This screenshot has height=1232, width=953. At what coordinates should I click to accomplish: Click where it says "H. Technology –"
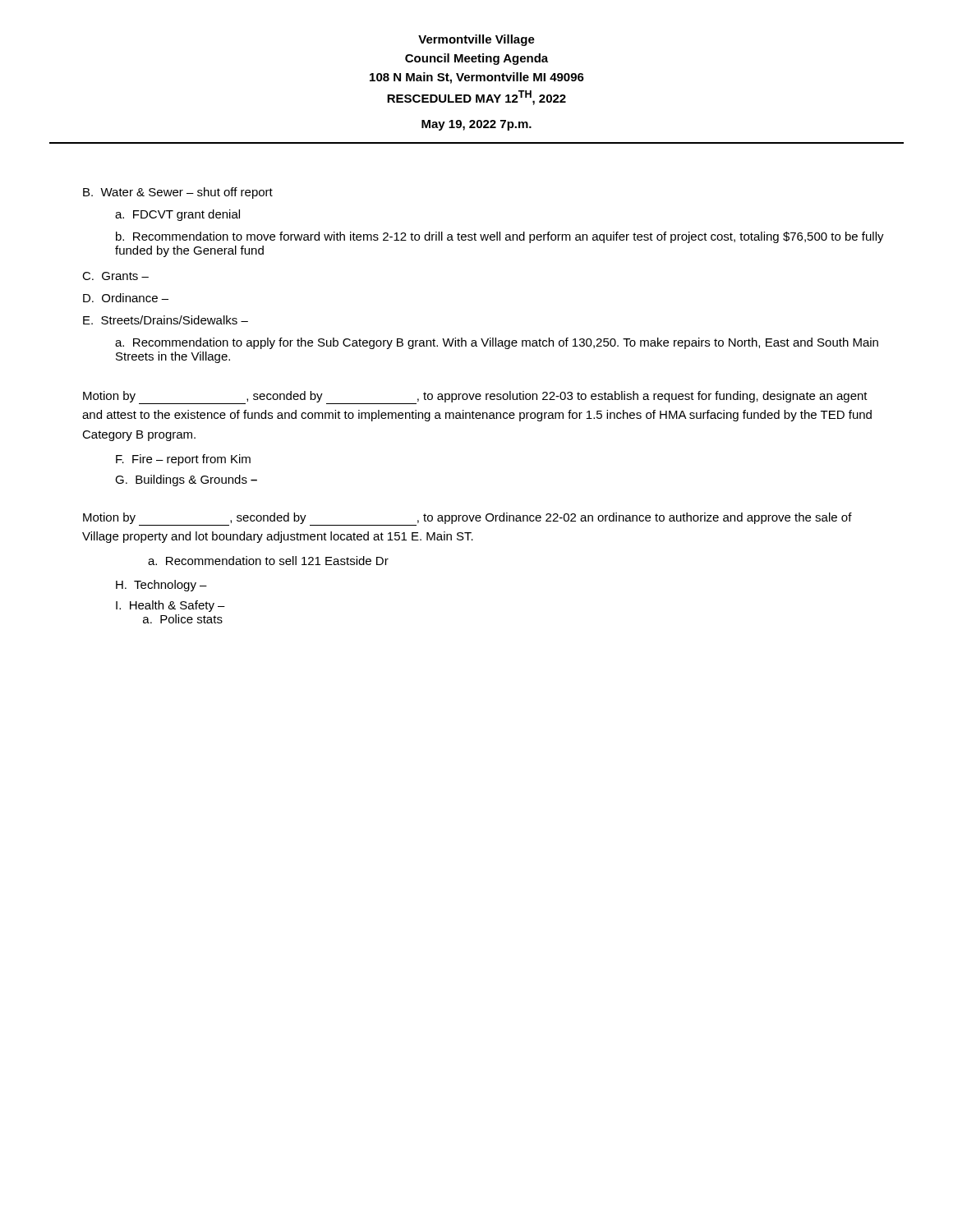161,585
